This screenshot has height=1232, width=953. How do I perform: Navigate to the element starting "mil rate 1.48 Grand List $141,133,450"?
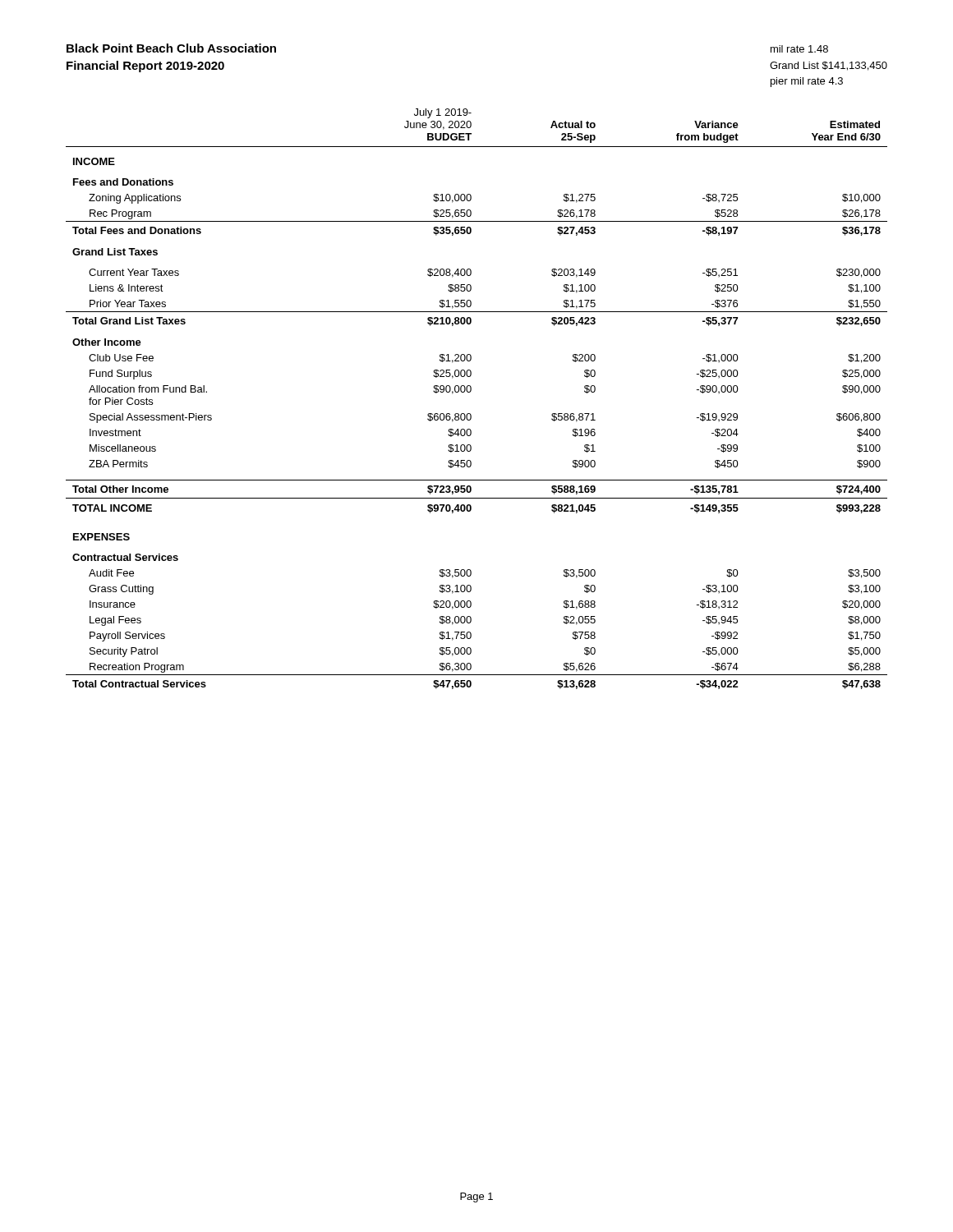(828, 65)
